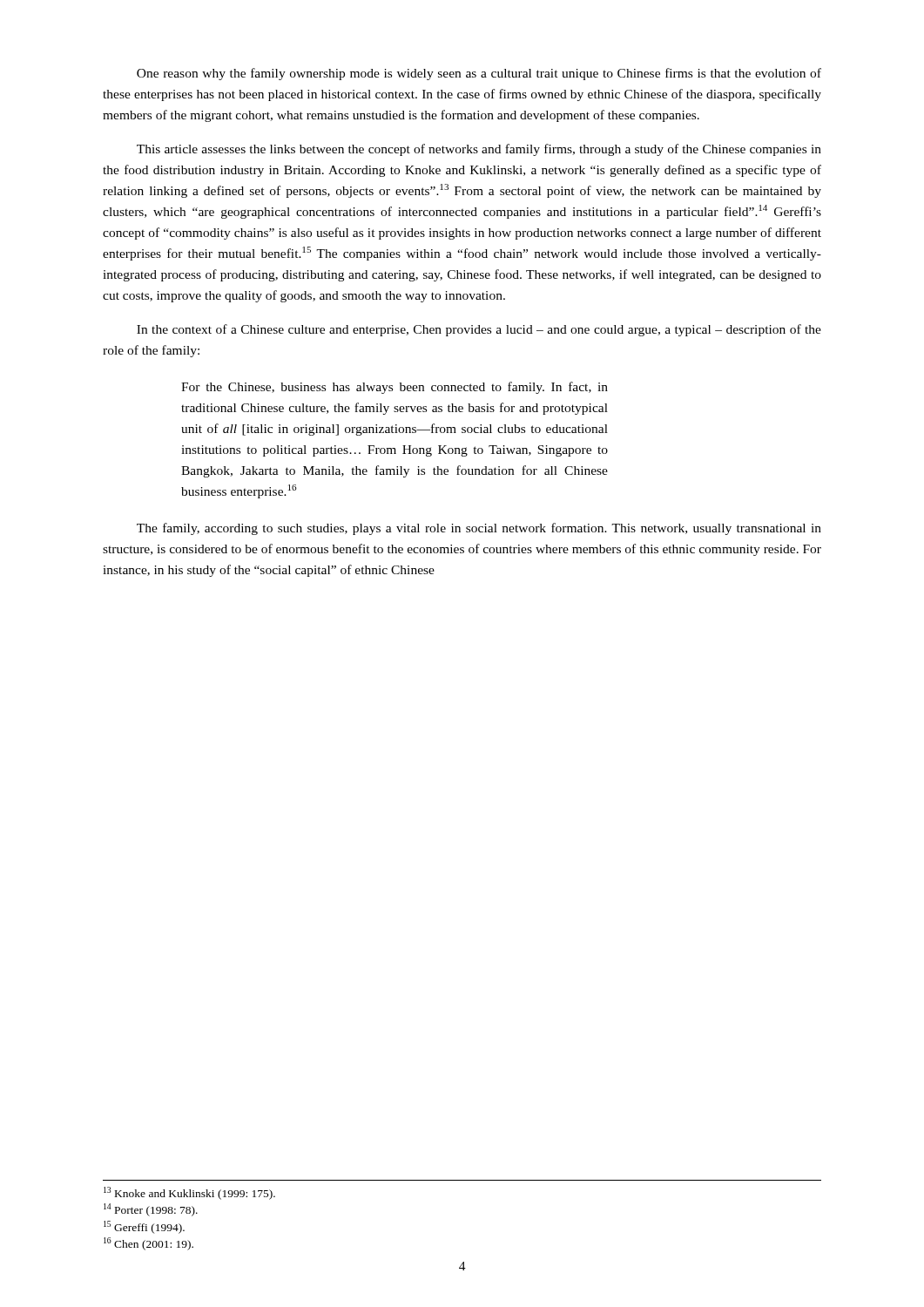924x1307 pixels.
Task: Where is the passage that starts "One reason why the"?
Action: [x=462, y=94]
